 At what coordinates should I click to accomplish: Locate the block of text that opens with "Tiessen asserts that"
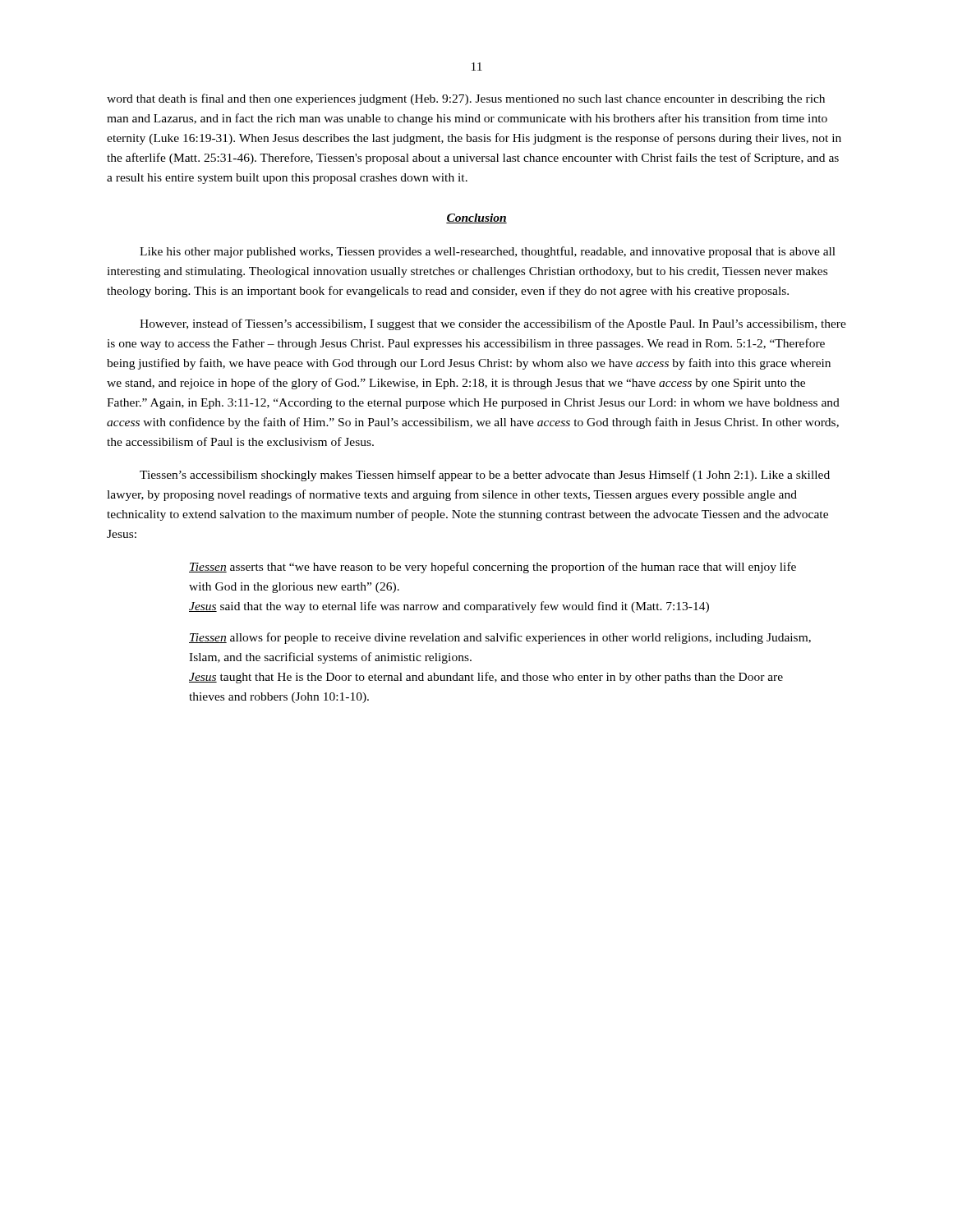click(493, 568)
